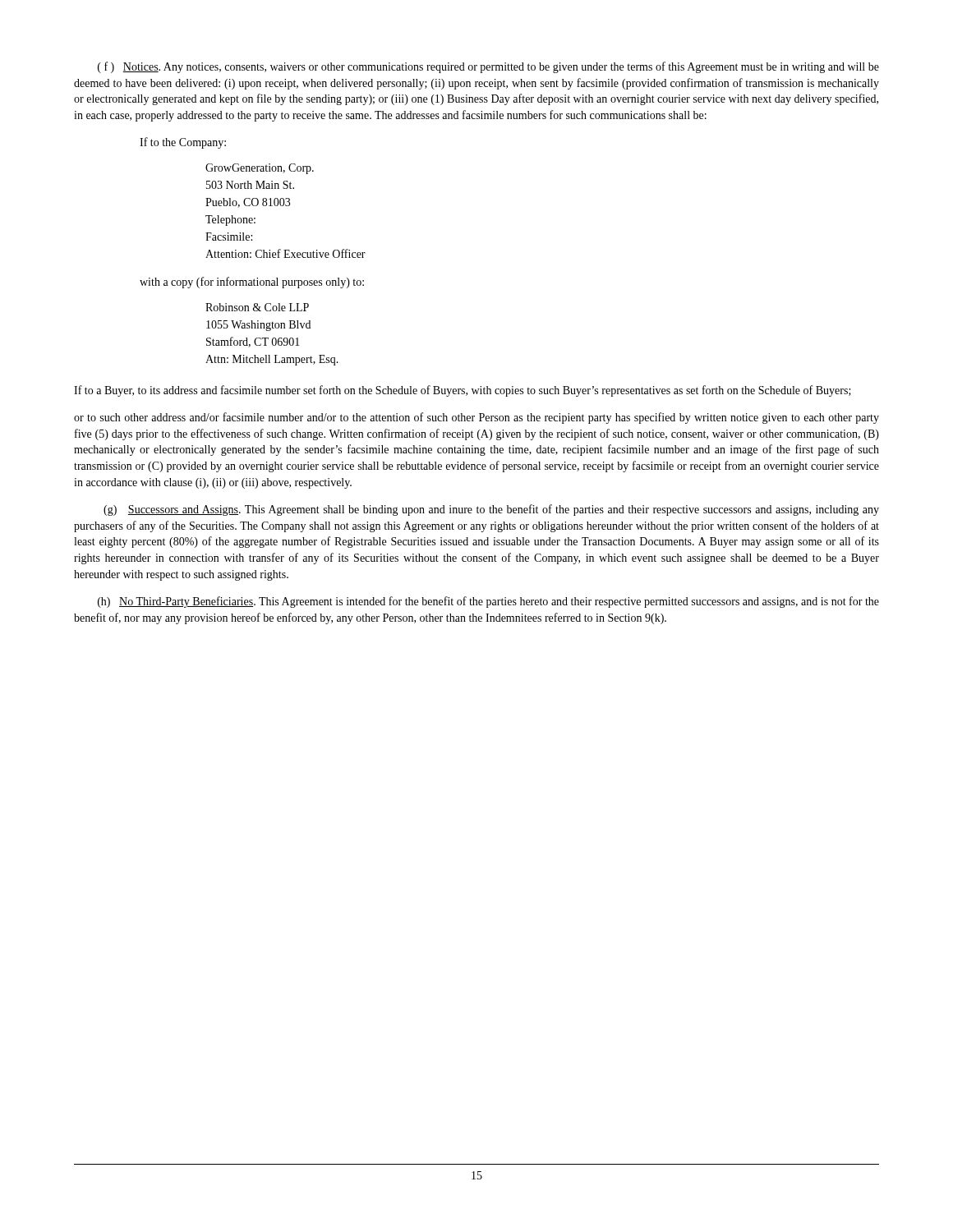This screenshot has height=1232, width=953.
Task: Navigate to the text block starting "(h) No Third-Party Beneficiaries. This Agreement"
Action: (x=476, y=610)
